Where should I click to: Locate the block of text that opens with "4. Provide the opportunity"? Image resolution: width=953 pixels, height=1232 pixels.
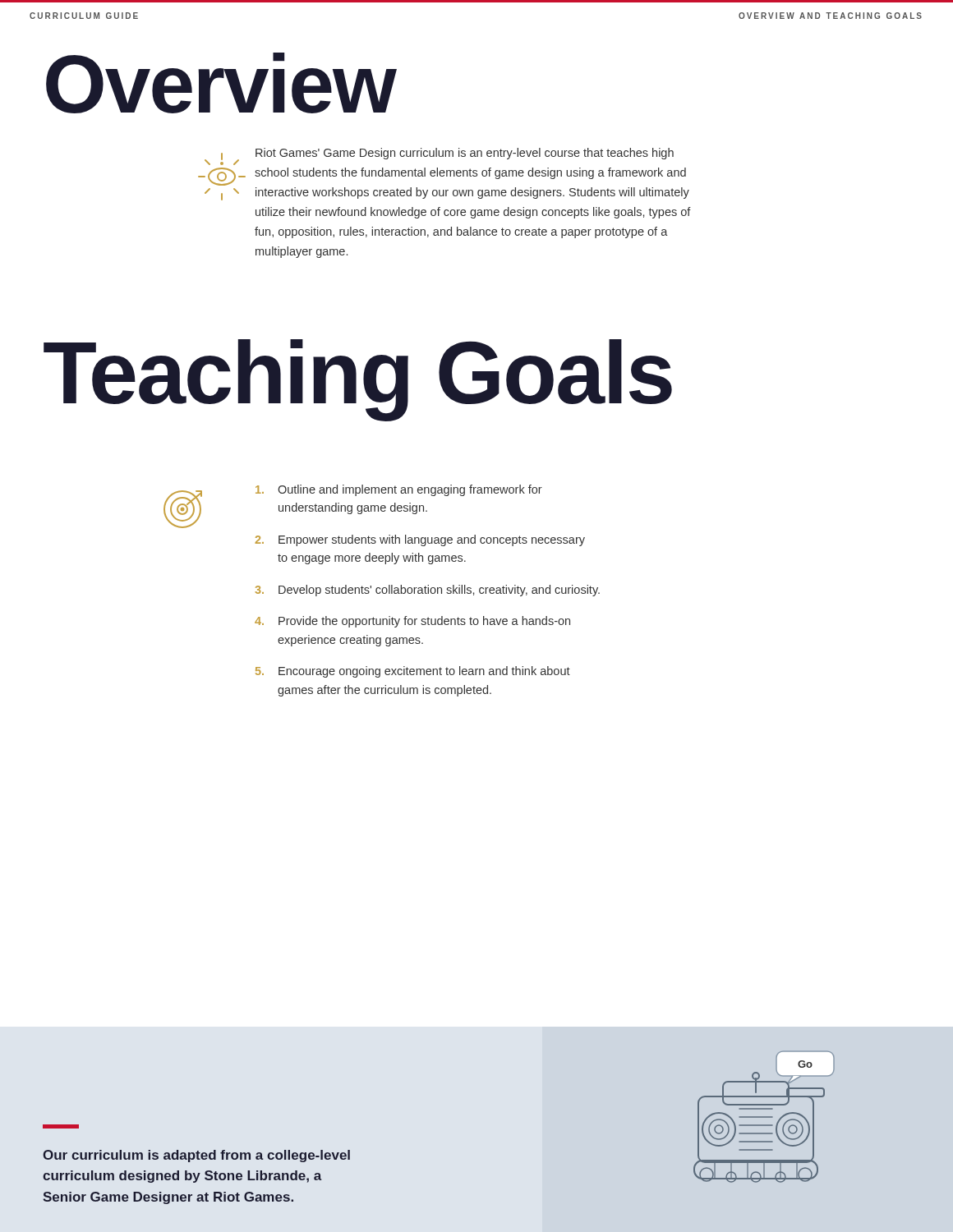pyautogui.click(x=468, y=631)
